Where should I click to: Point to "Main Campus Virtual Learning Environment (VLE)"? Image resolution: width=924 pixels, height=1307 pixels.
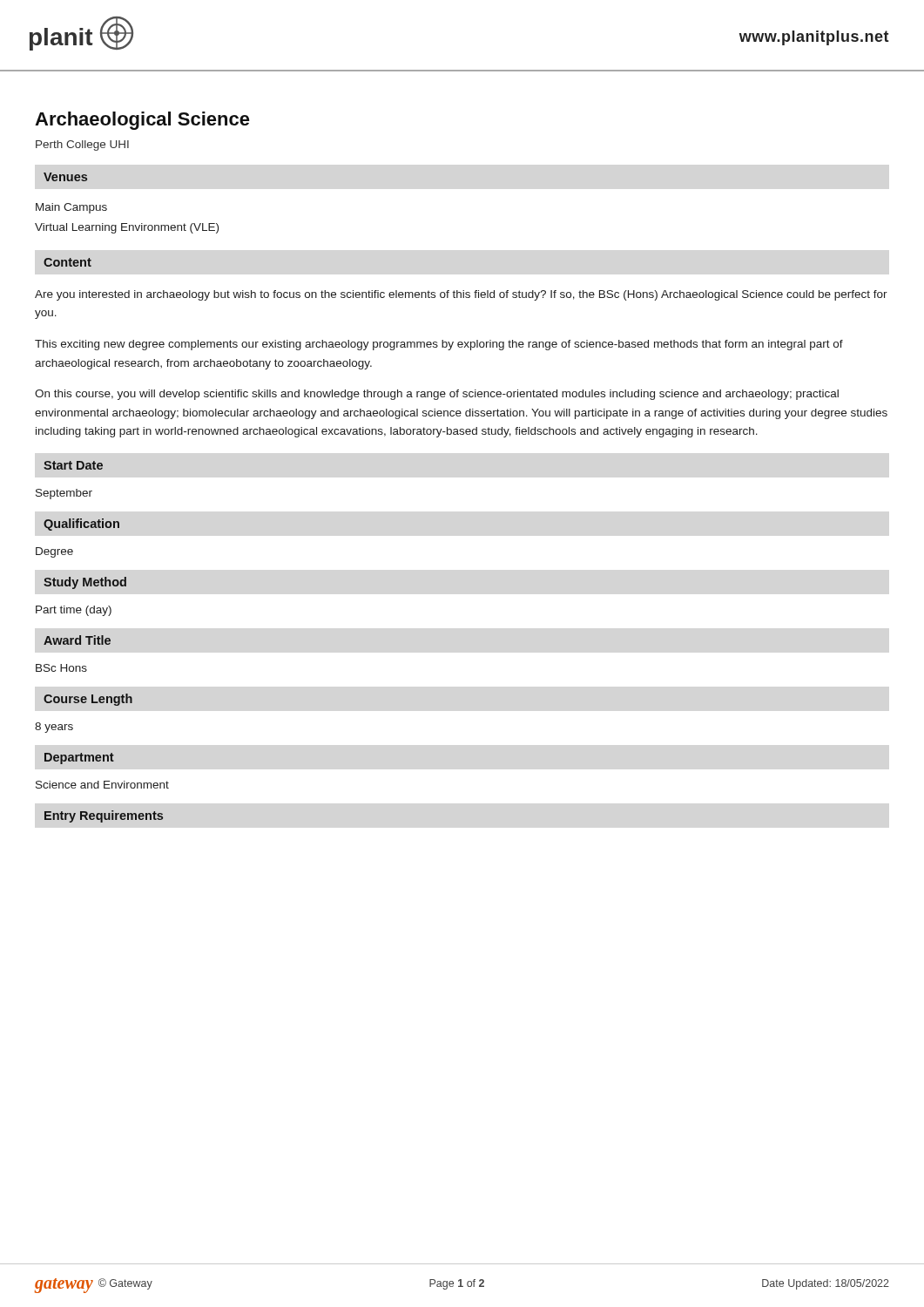(127, 217)
